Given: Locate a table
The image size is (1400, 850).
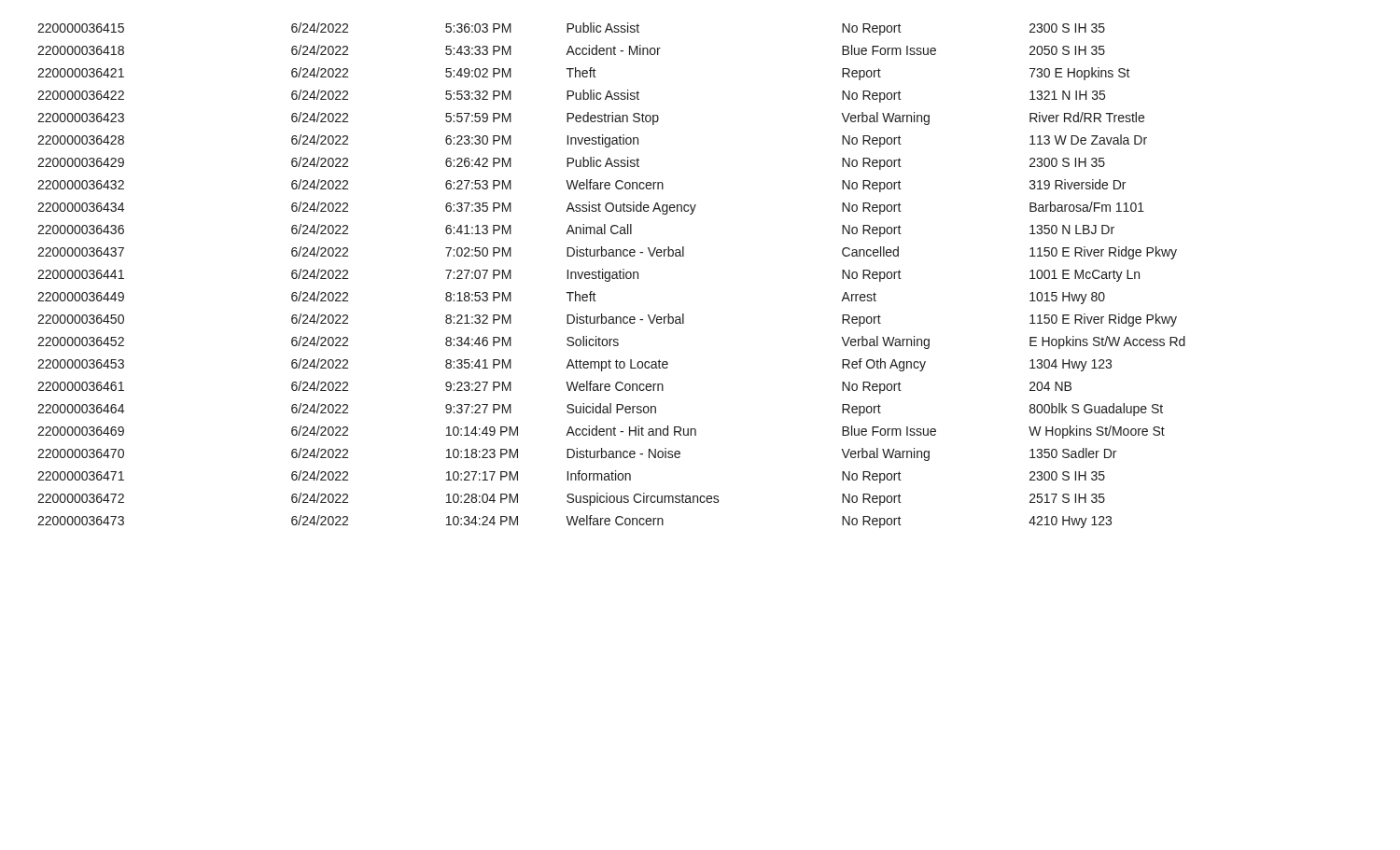Looking at the screenshot, I should [x=700, y=274].
